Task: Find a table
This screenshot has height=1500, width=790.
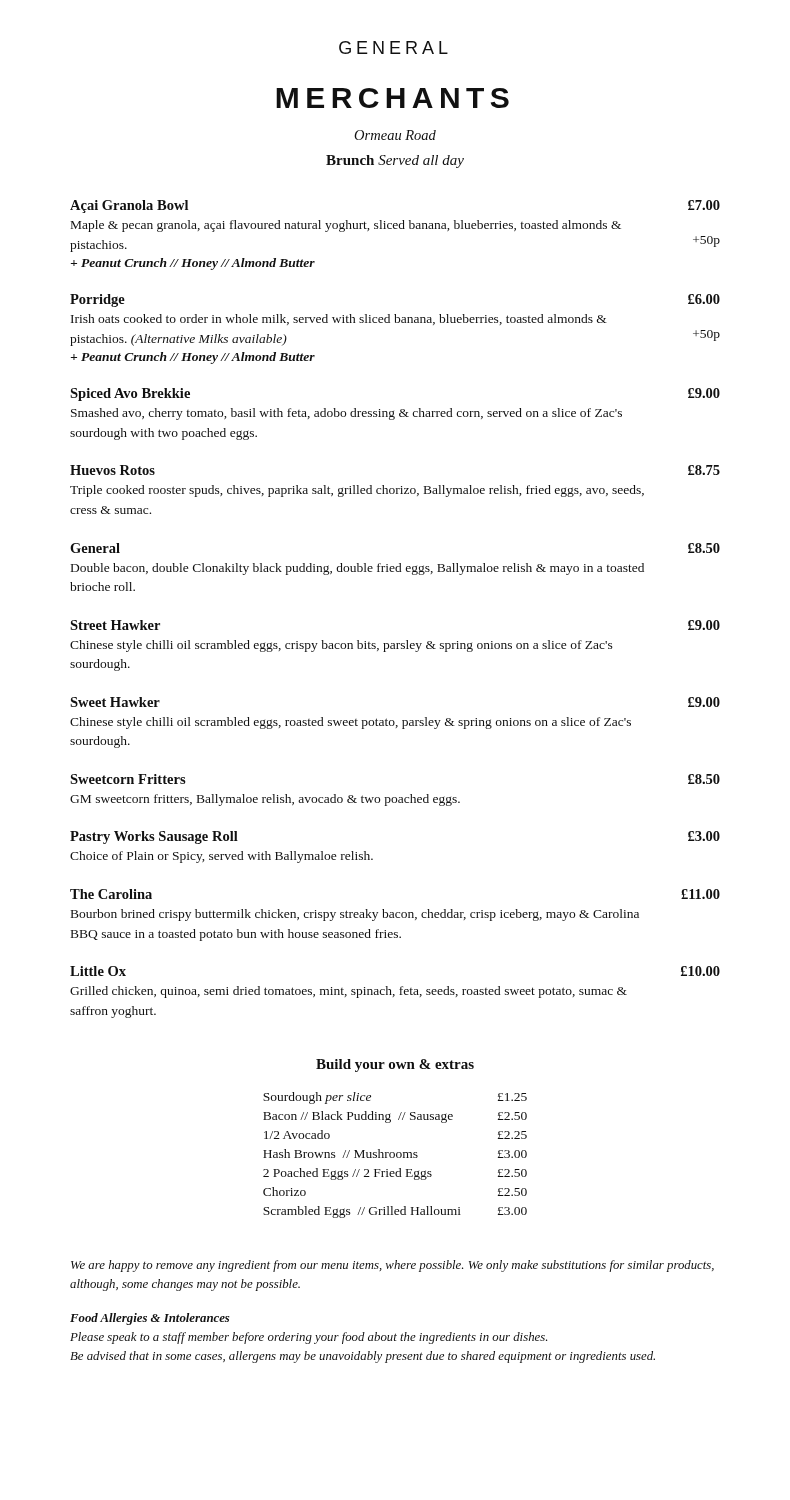Action: [x=395, y=1154]
